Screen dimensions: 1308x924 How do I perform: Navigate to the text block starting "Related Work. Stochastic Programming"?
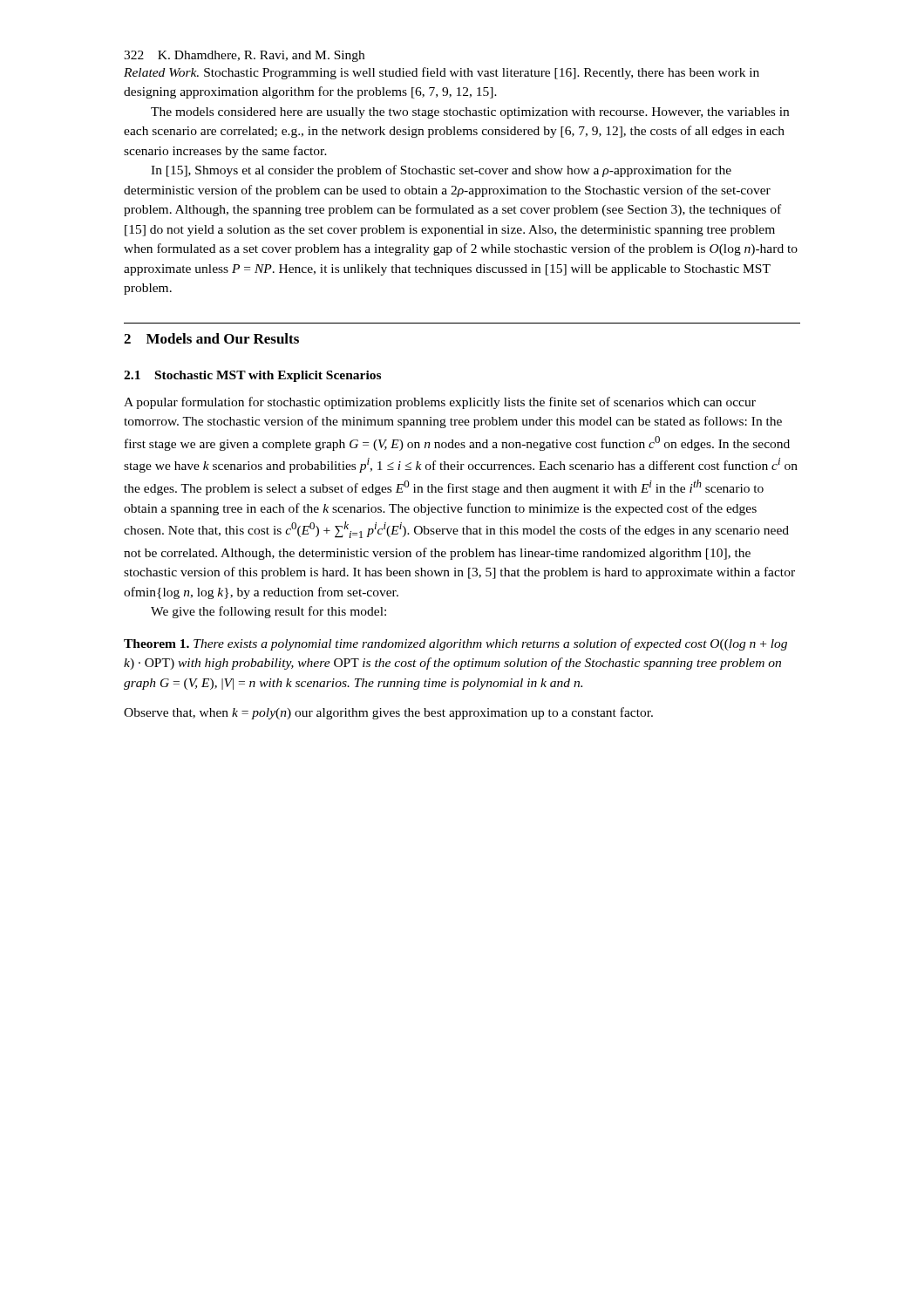pos(462,180)
